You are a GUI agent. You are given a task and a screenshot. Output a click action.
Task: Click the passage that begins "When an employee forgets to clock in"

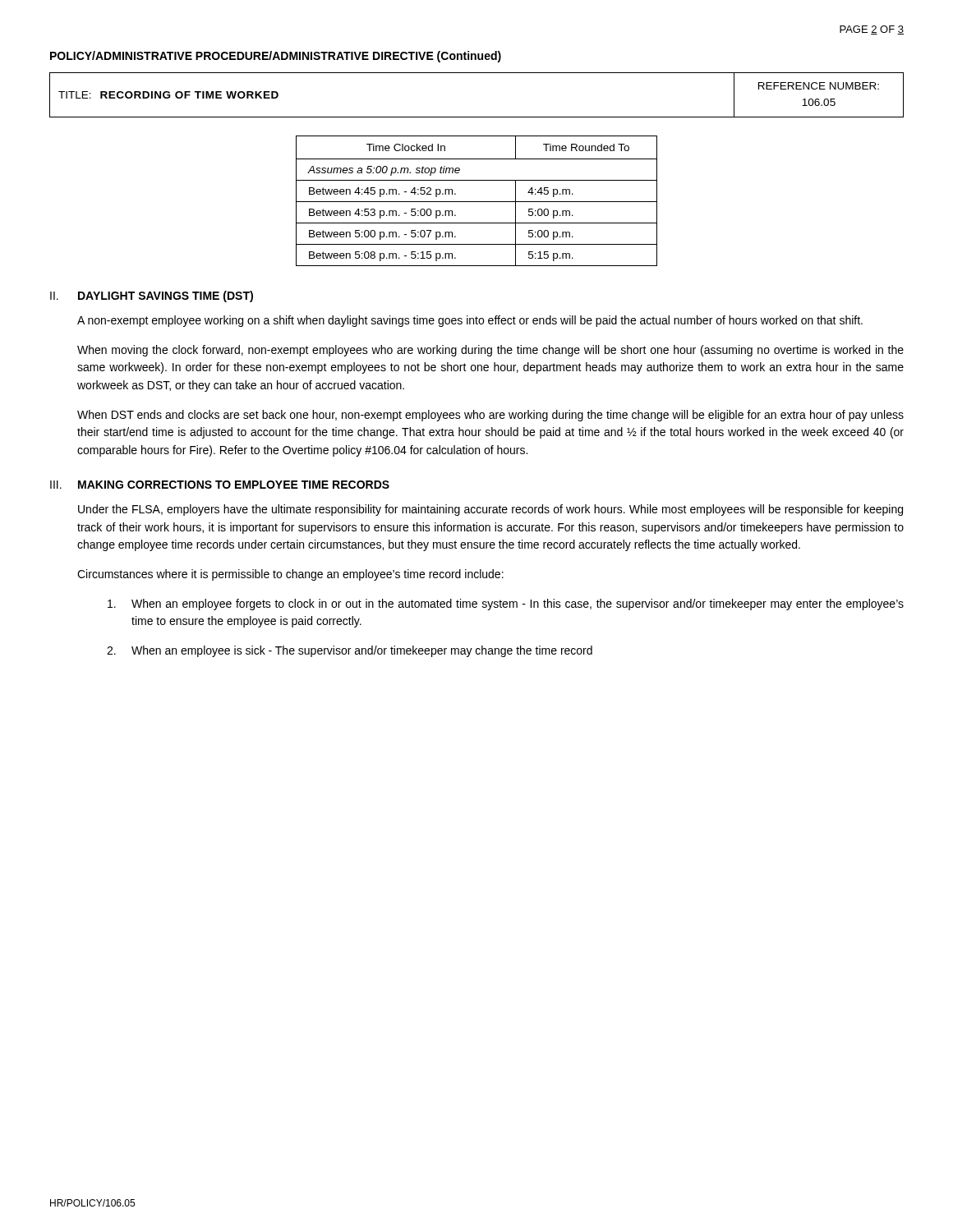[505, 613]
